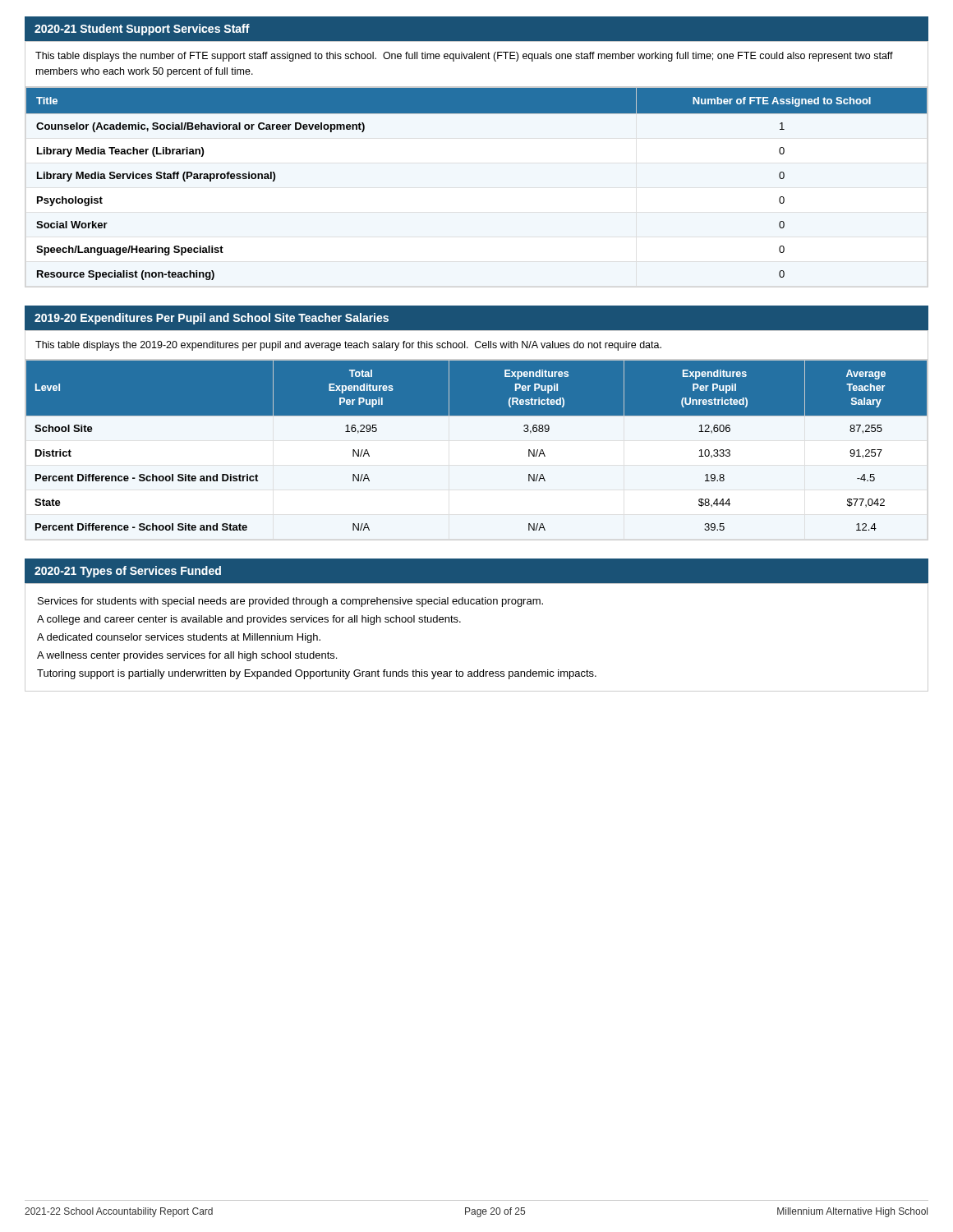Locate the passage starting "2020-21 Types of Services Funded"
This screenshot has width=953, height=1232.
coord(128,571)
